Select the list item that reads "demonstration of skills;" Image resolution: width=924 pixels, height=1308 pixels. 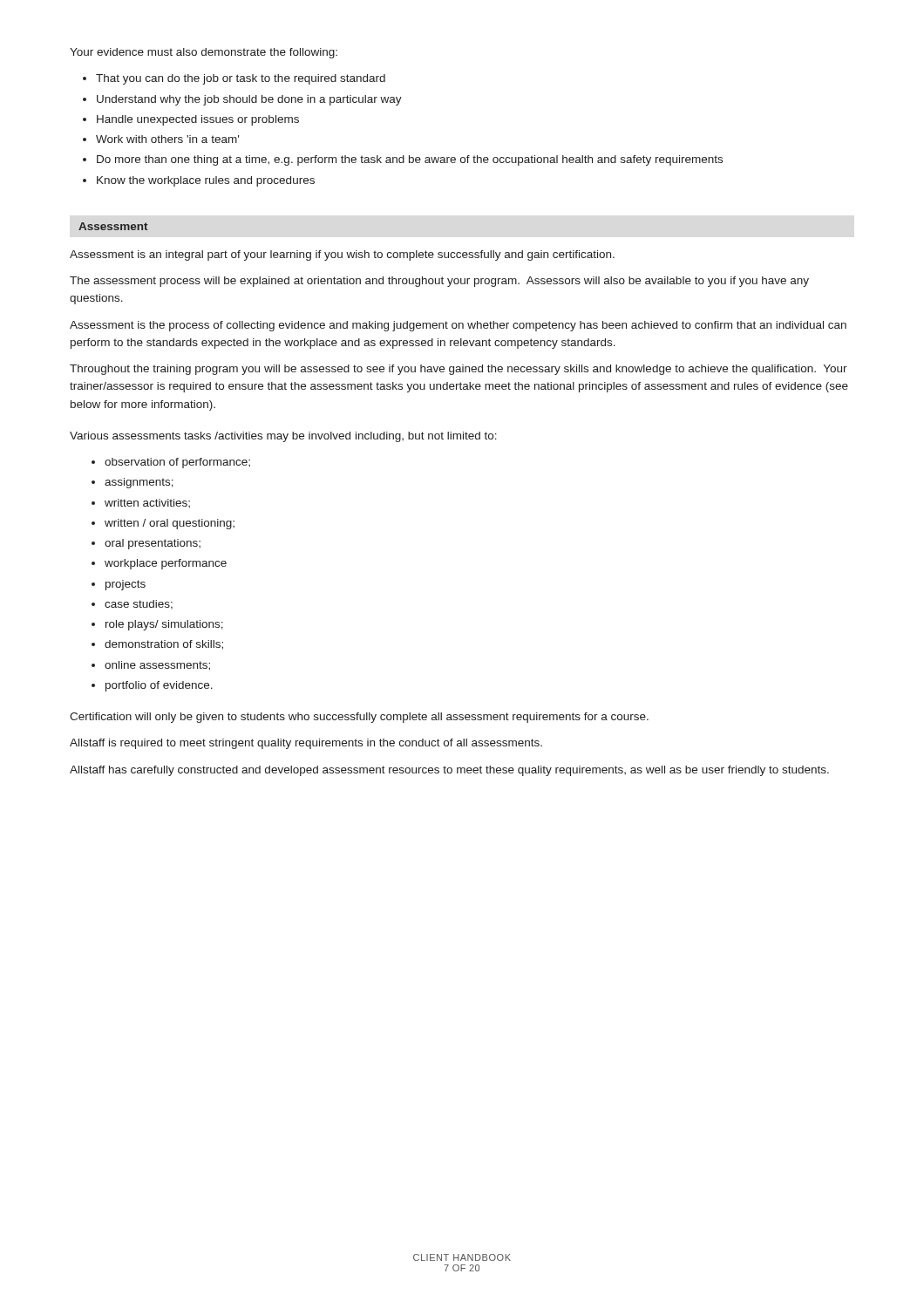(164, 645)
